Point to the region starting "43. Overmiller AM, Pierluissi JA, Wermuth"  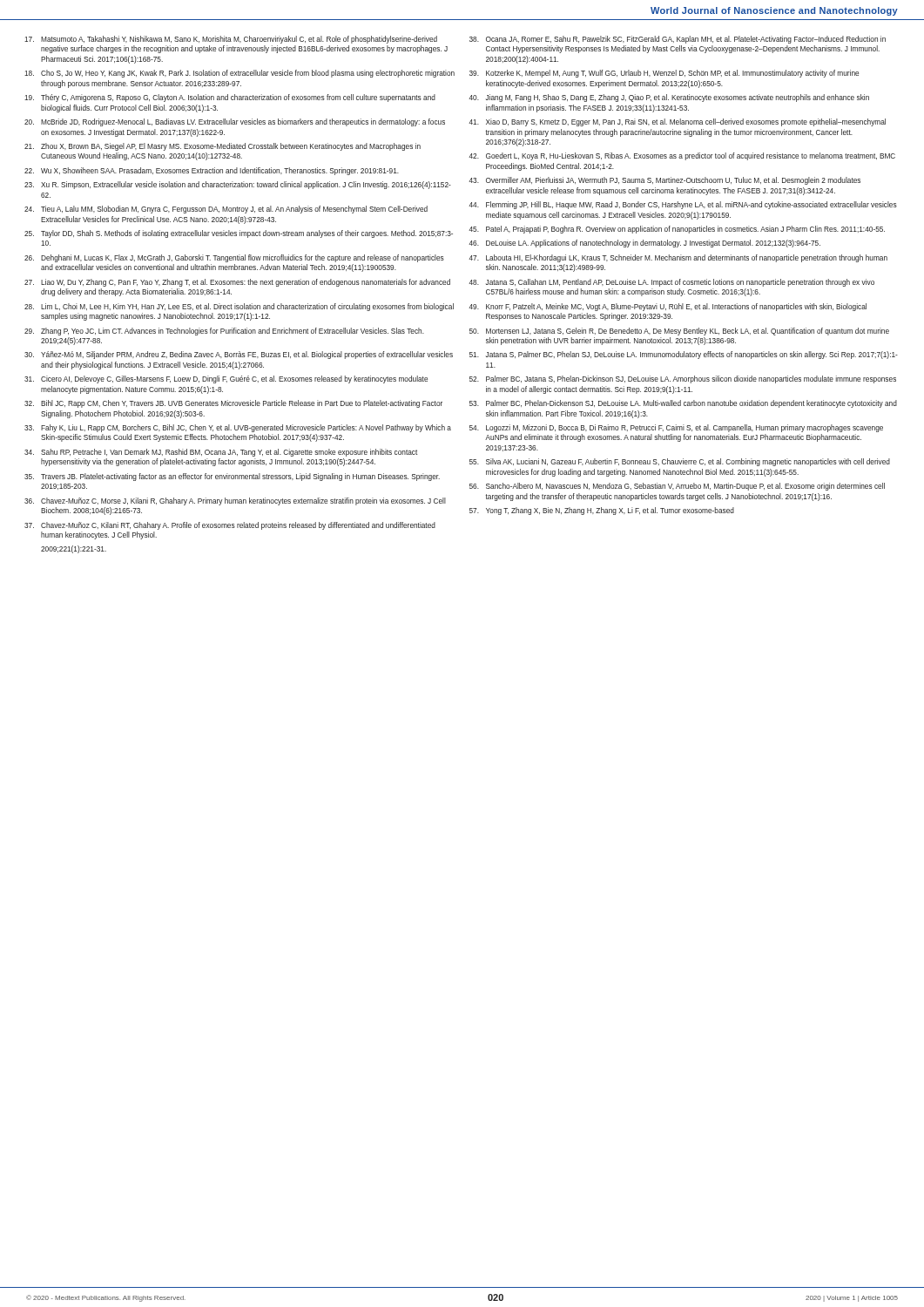click(x=684, y=186)
